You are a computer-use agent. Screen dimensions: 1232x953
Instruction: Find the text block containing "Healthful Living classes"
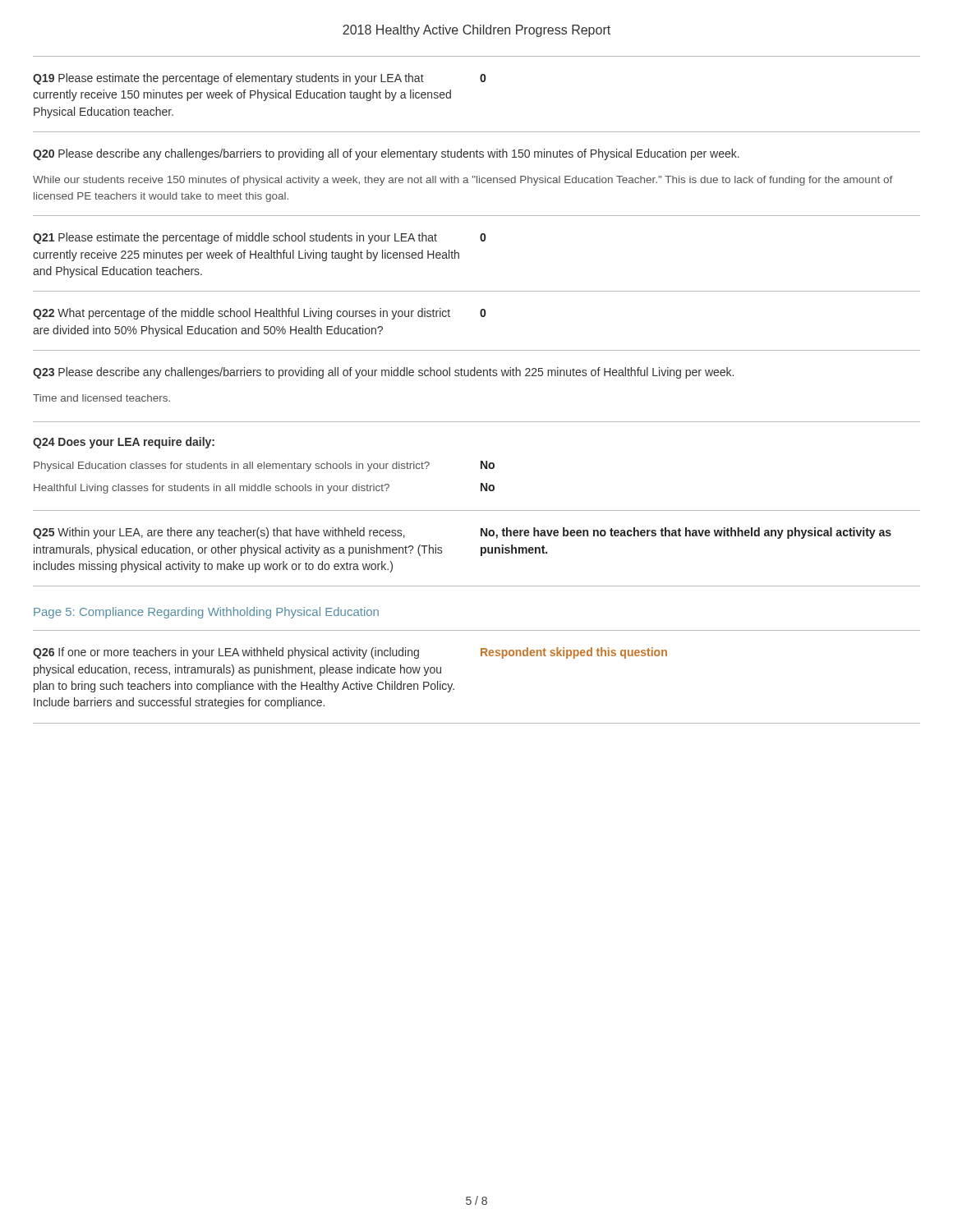point(476,488)
